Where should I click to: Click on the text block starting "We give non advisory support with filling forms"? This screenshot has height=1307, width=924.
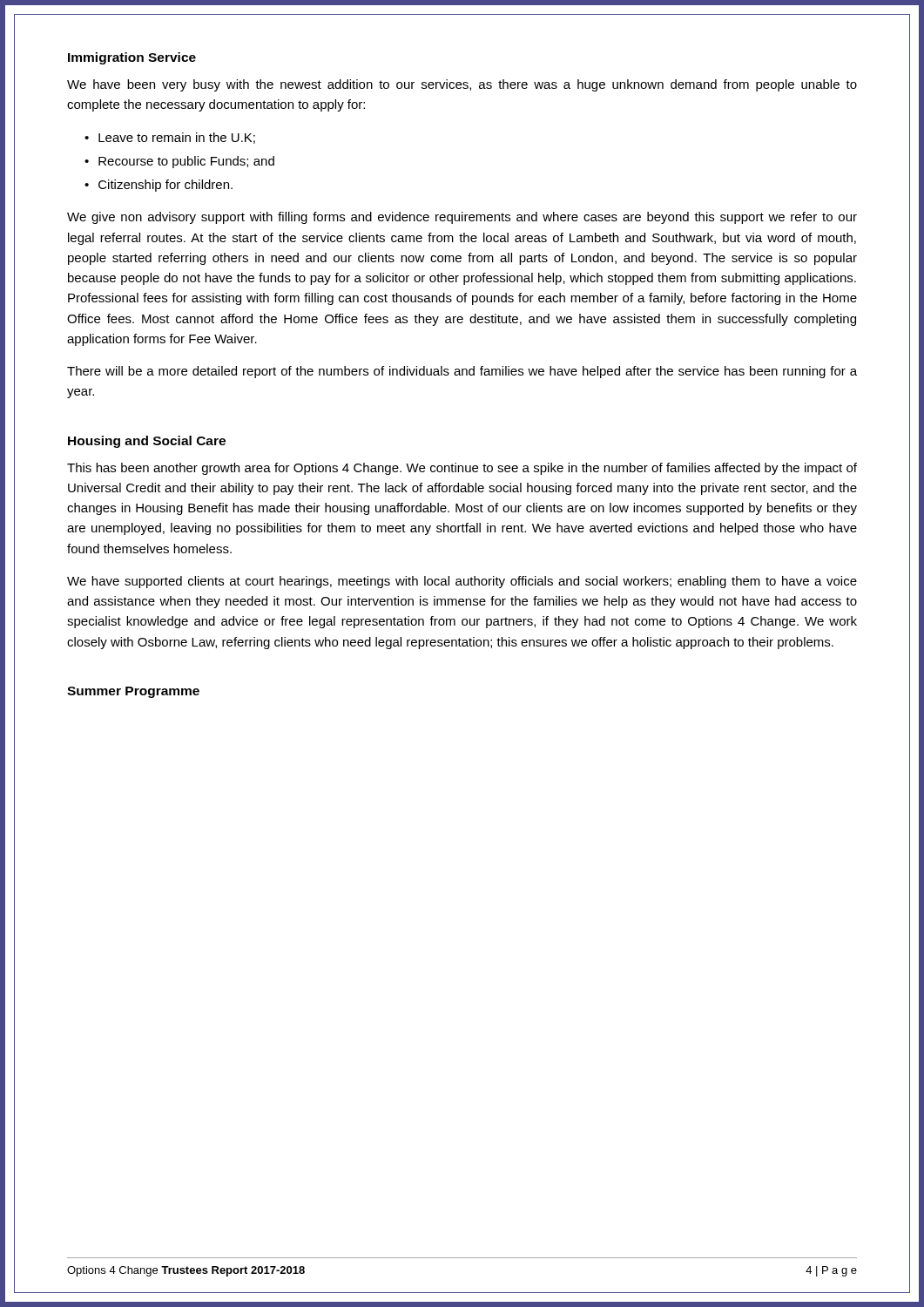pos(462,278)
